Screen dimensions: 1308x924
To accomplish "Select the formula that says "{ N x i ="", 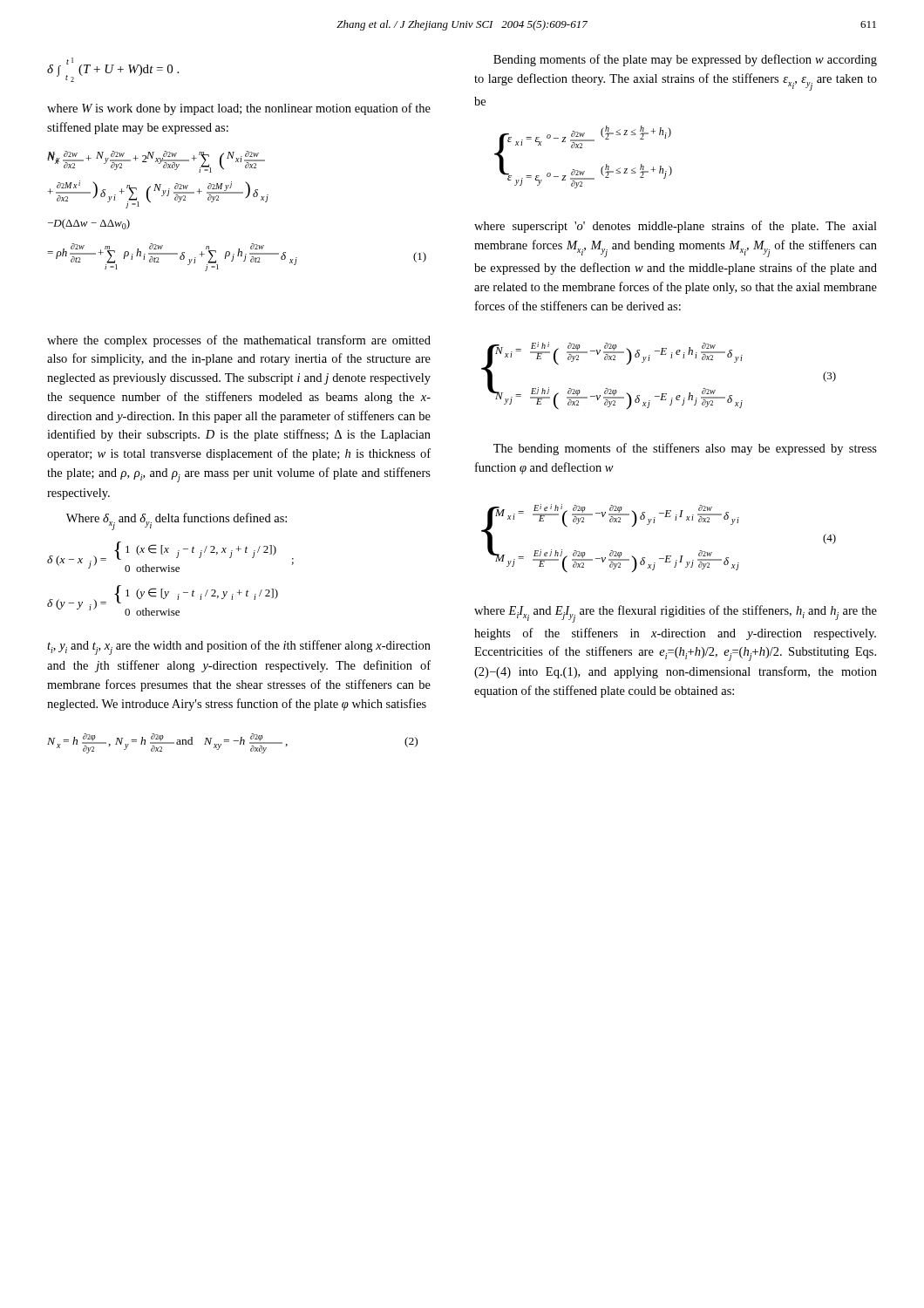I will point(662,375).
